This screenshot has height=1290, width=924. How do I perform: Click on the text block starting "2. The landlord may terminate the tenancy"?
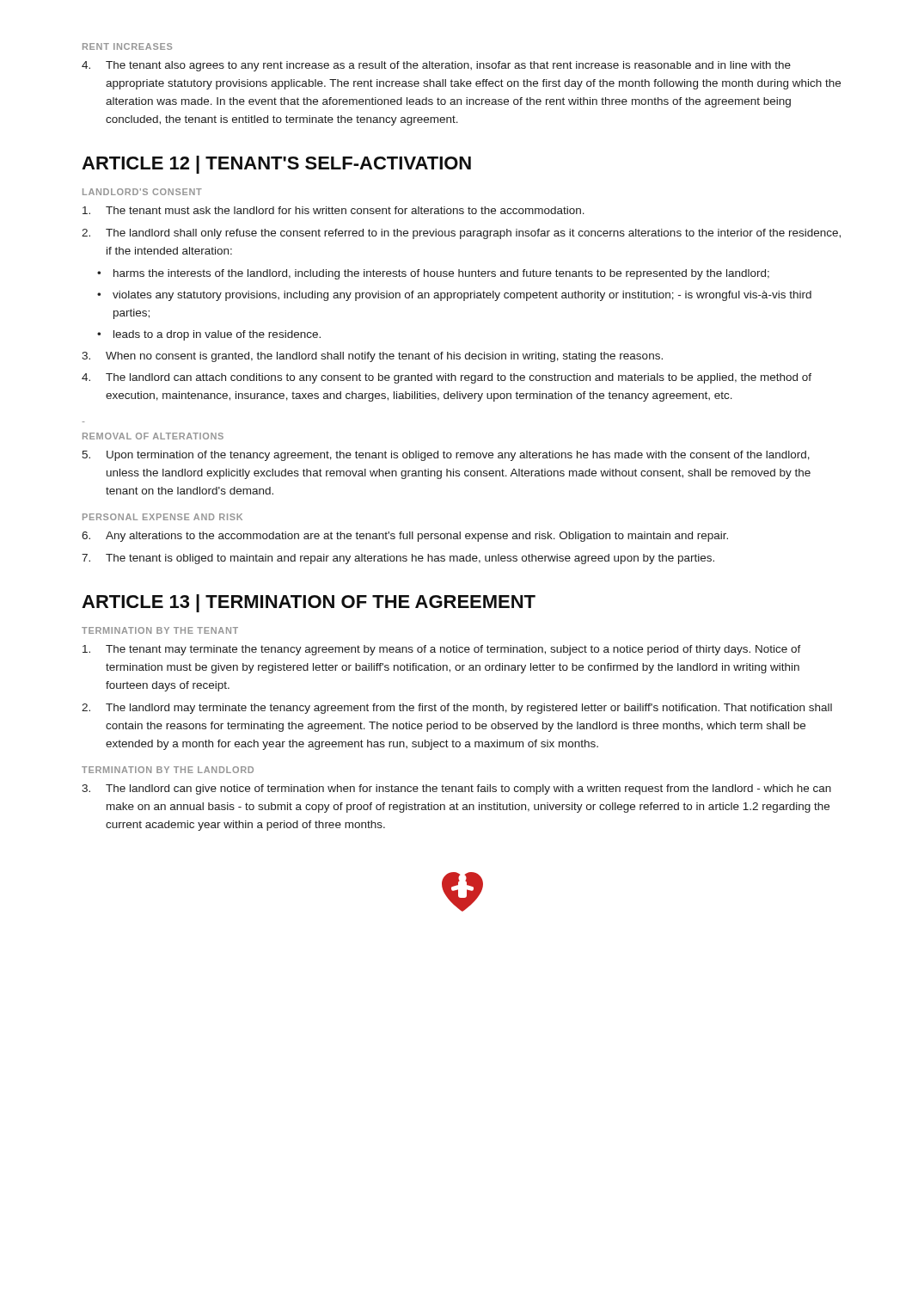462,726
